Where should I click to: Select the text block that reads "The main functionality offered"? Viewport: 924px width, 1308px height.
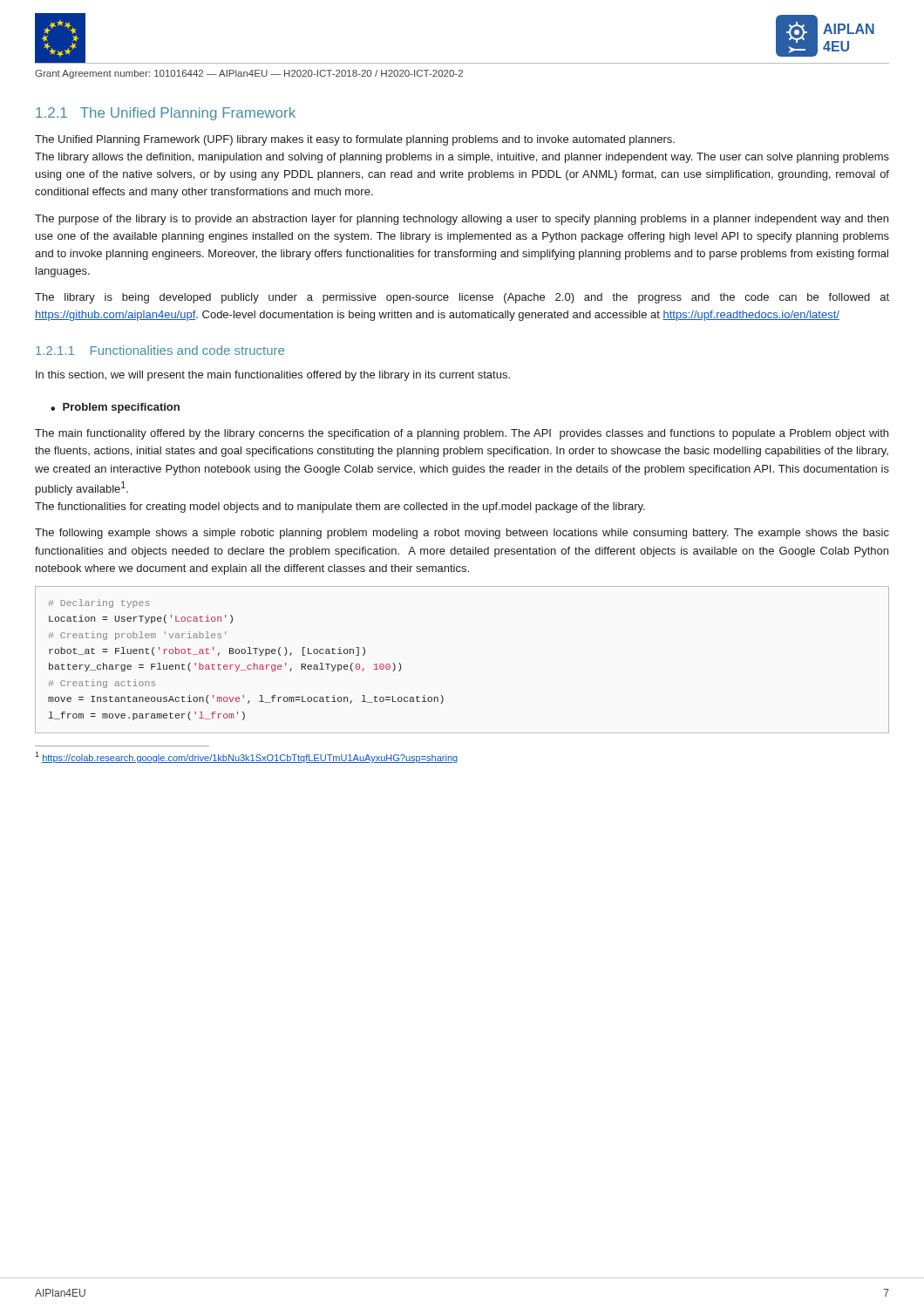click(x=462, y=470)
